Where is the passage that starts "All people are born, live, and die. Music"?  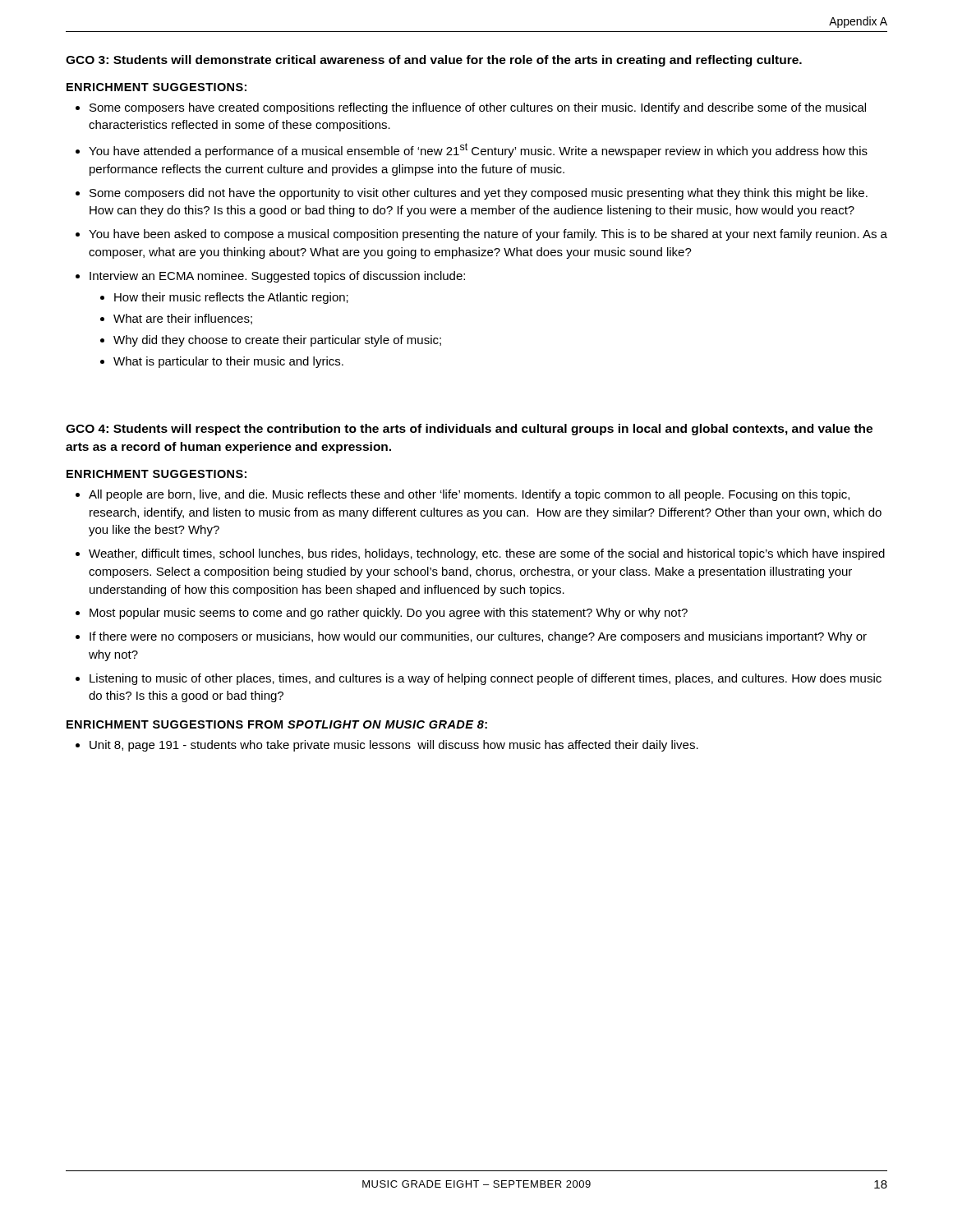point(485,512)
